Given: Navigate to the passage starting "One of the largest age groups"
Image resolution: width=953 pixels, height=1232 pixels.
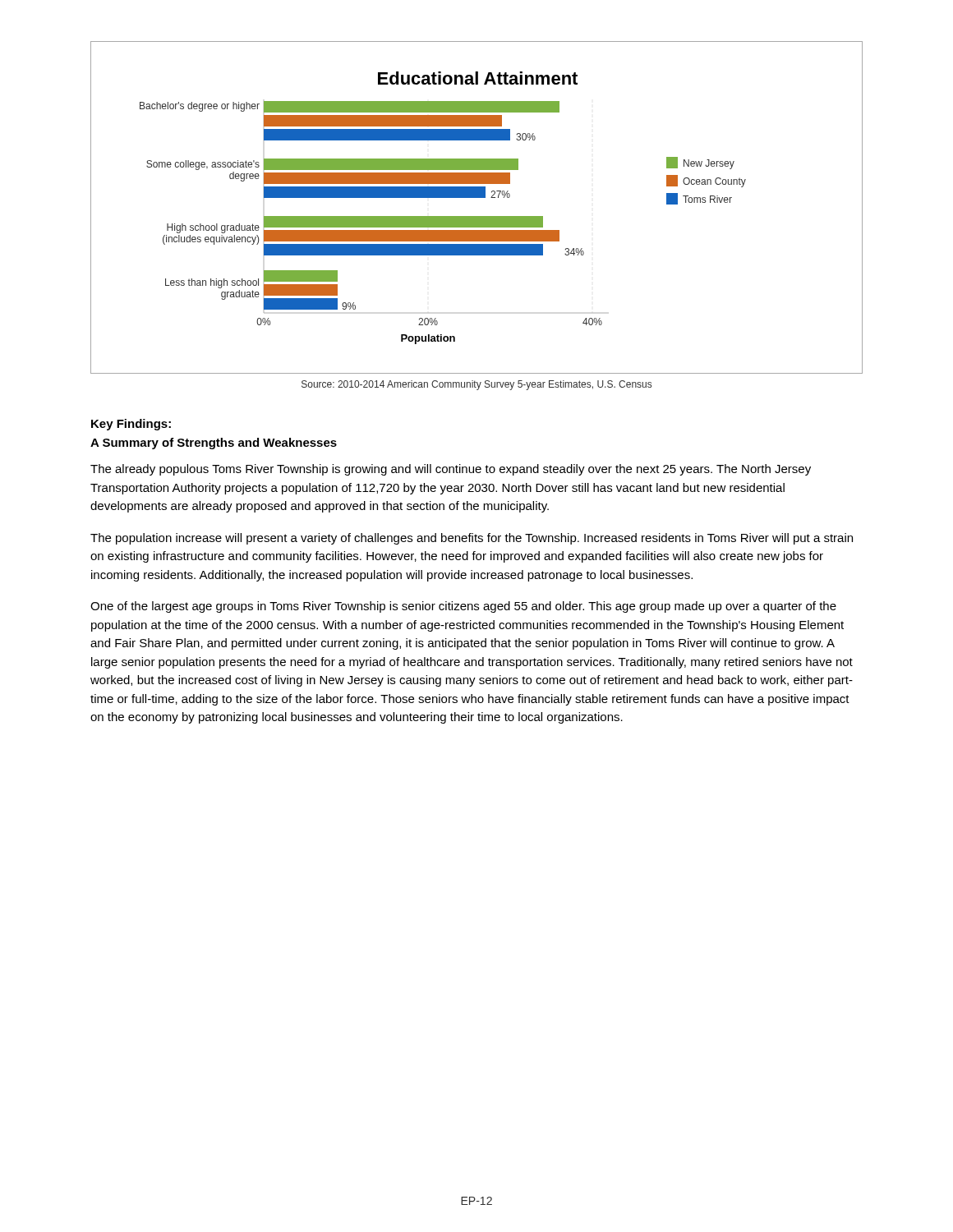Looking at the screenshot, I should coord(472,661).
